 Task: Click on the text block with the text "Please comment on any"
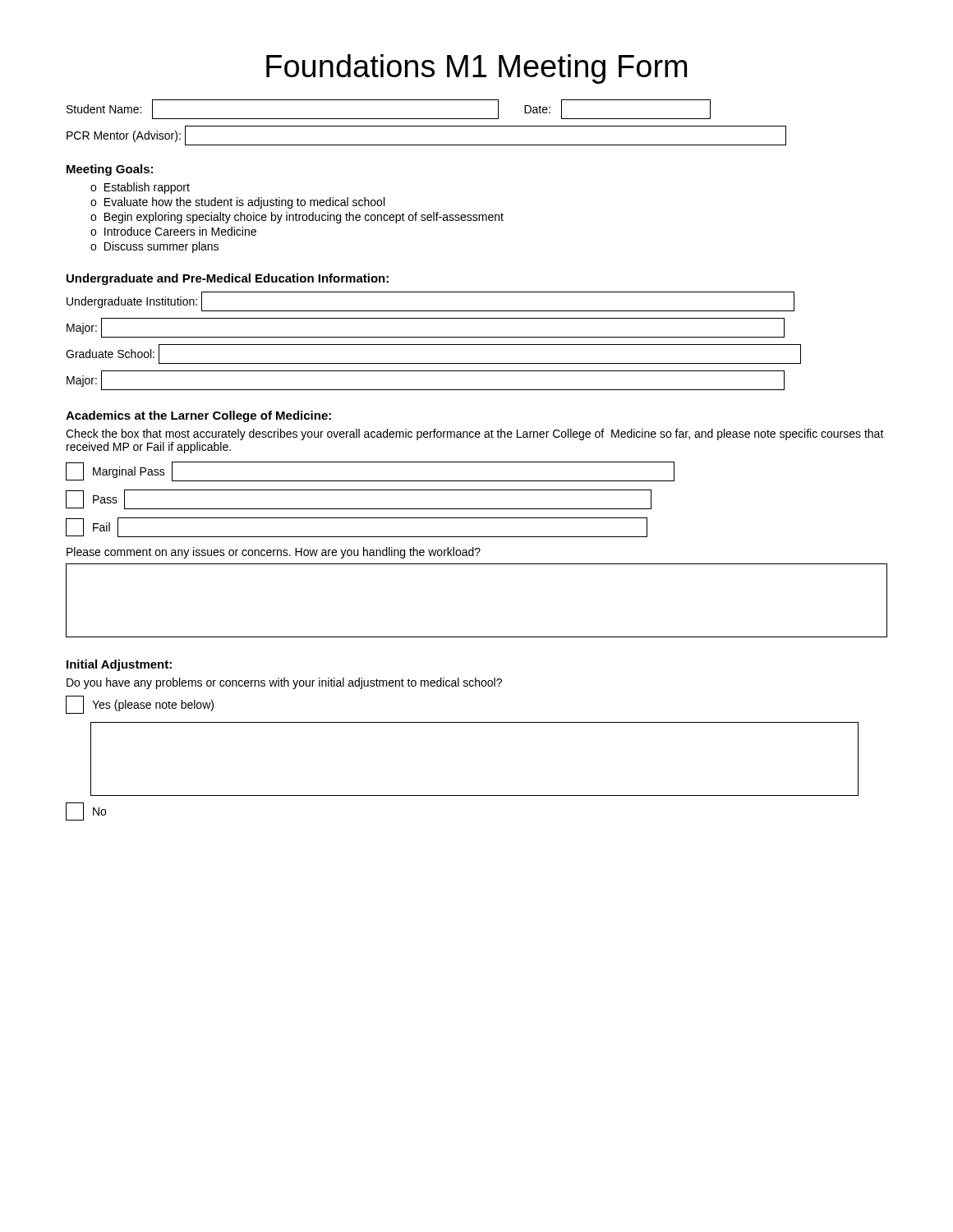273,552
